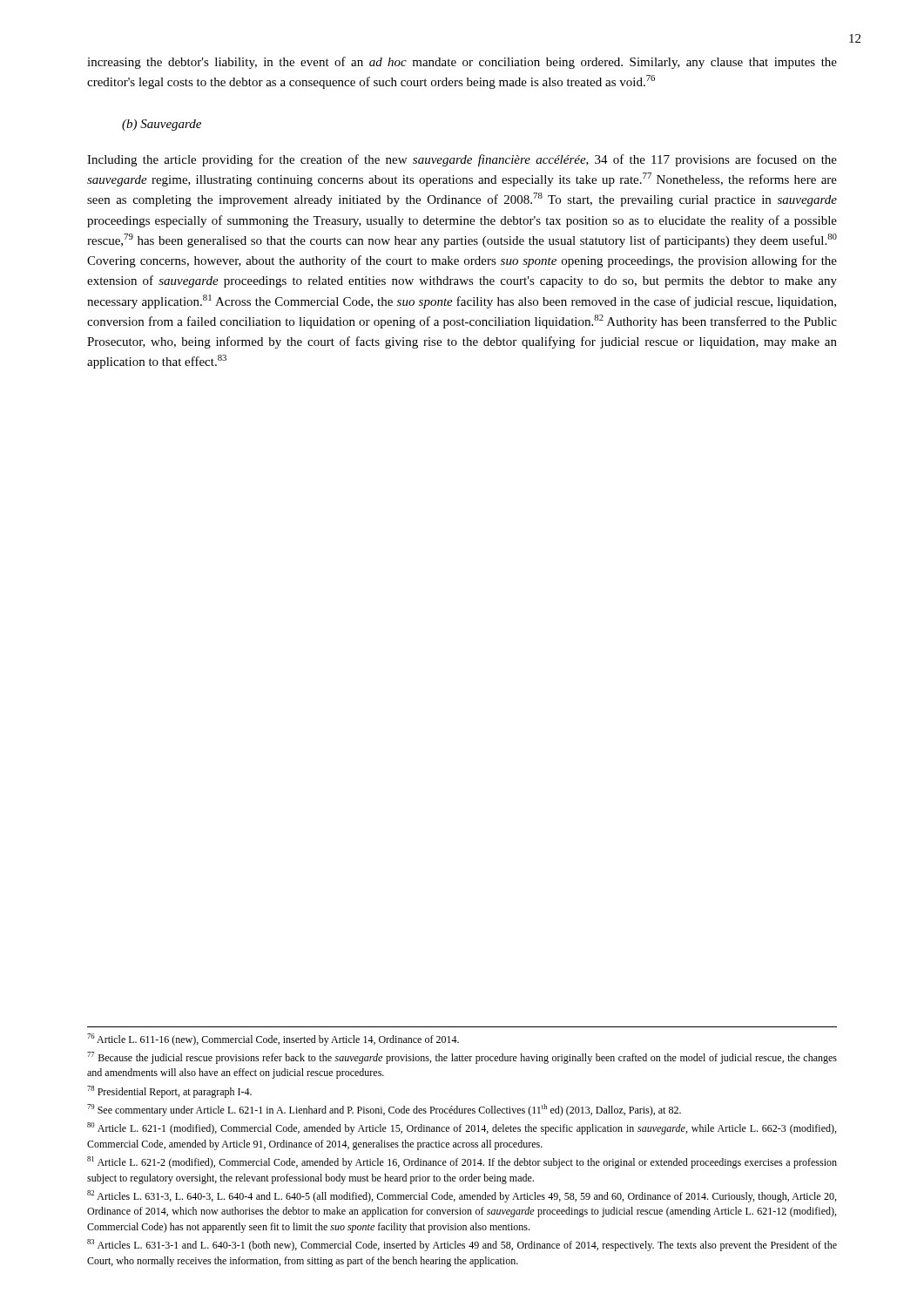Click on the text starting "increasing the debtor's liability,"
Image resolution: width=924 pixels, height=1307 pixels.
pyautogui.click(x=462, y=72)
